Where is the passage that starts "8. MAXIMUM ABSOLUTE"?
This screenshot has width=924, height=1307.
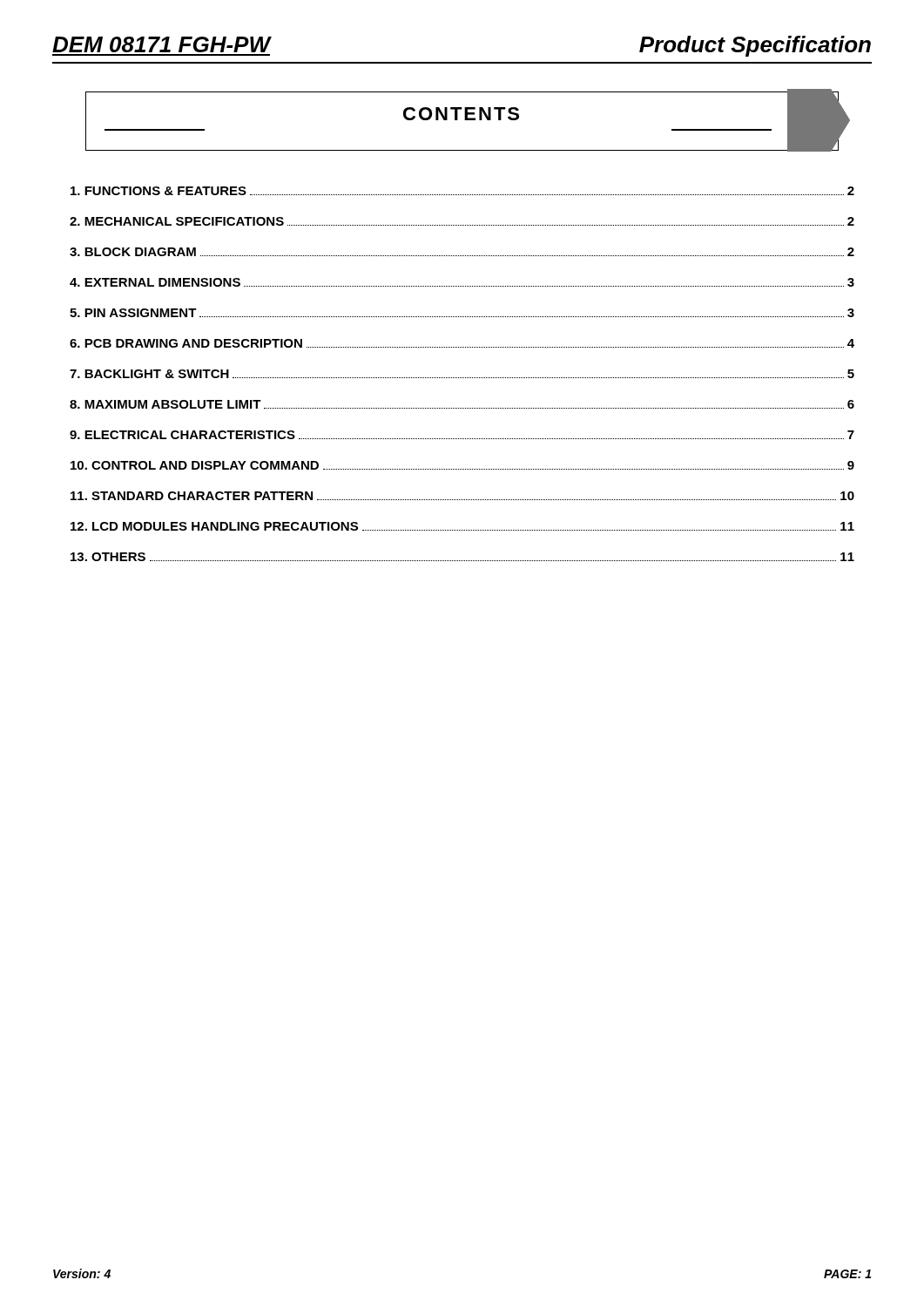[x=462, y=404]
